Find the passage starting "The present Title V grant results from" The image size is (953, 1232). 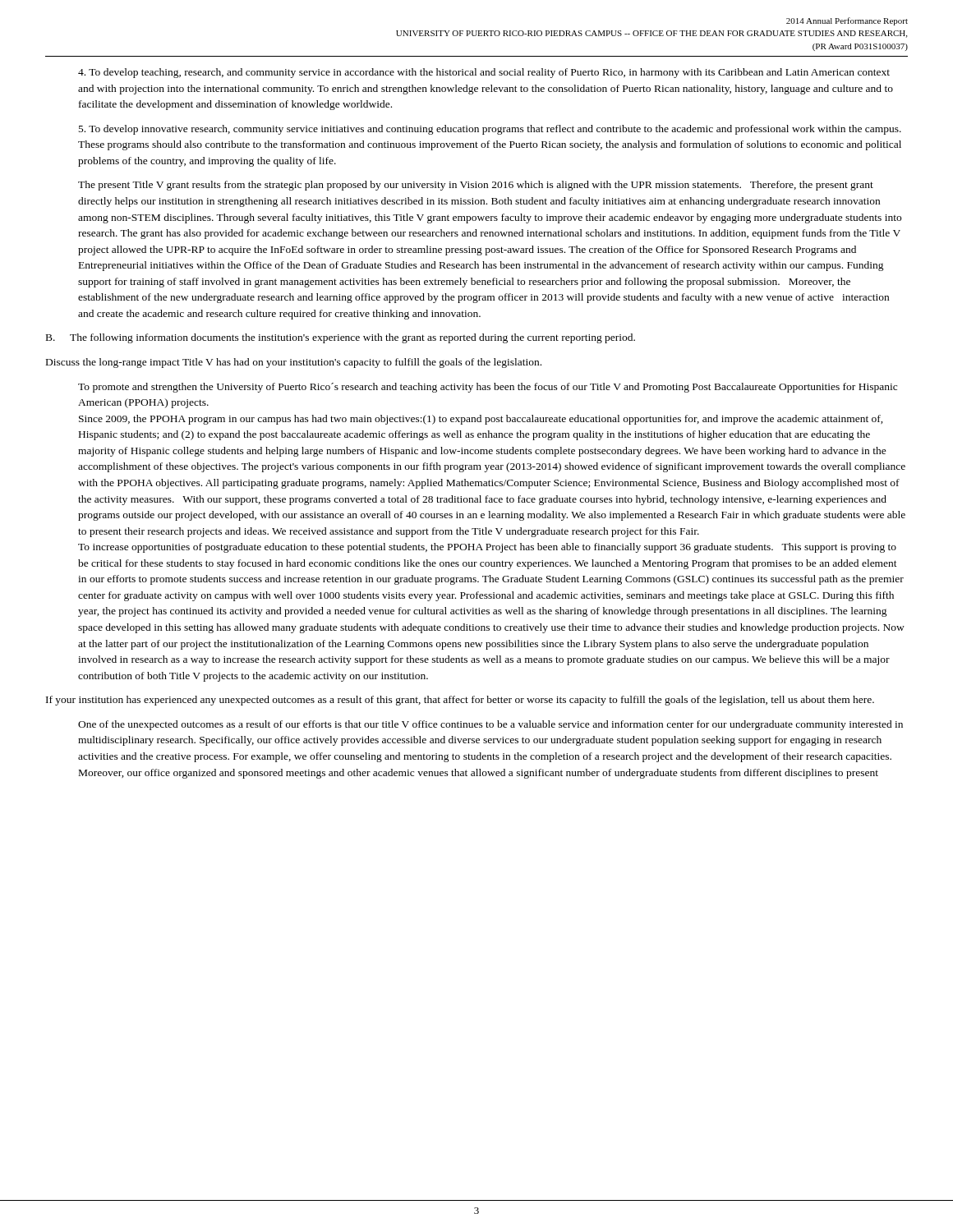point(490,249)
